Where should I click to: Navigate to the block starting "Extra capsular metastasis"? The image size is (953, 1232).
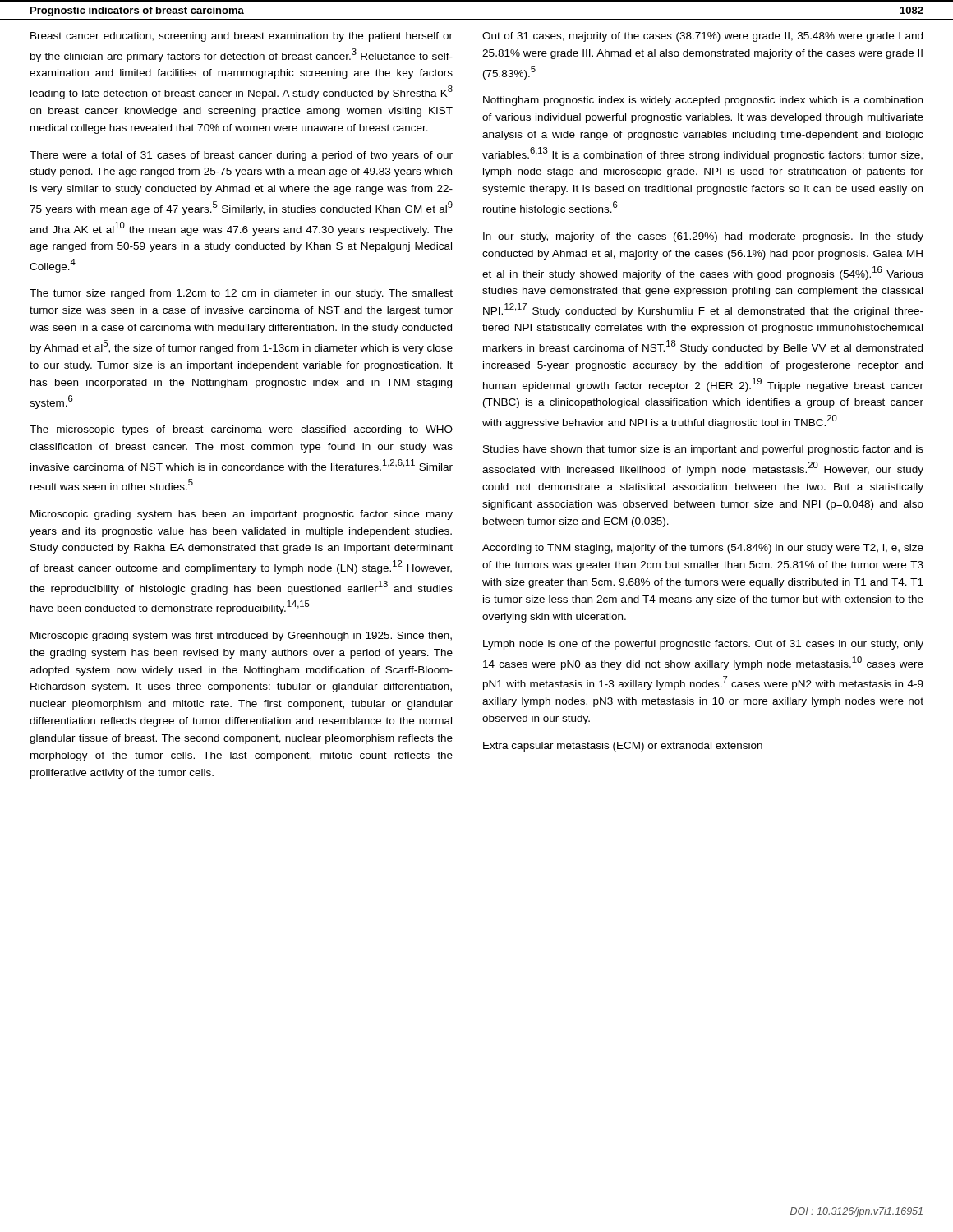coord(623,745)
